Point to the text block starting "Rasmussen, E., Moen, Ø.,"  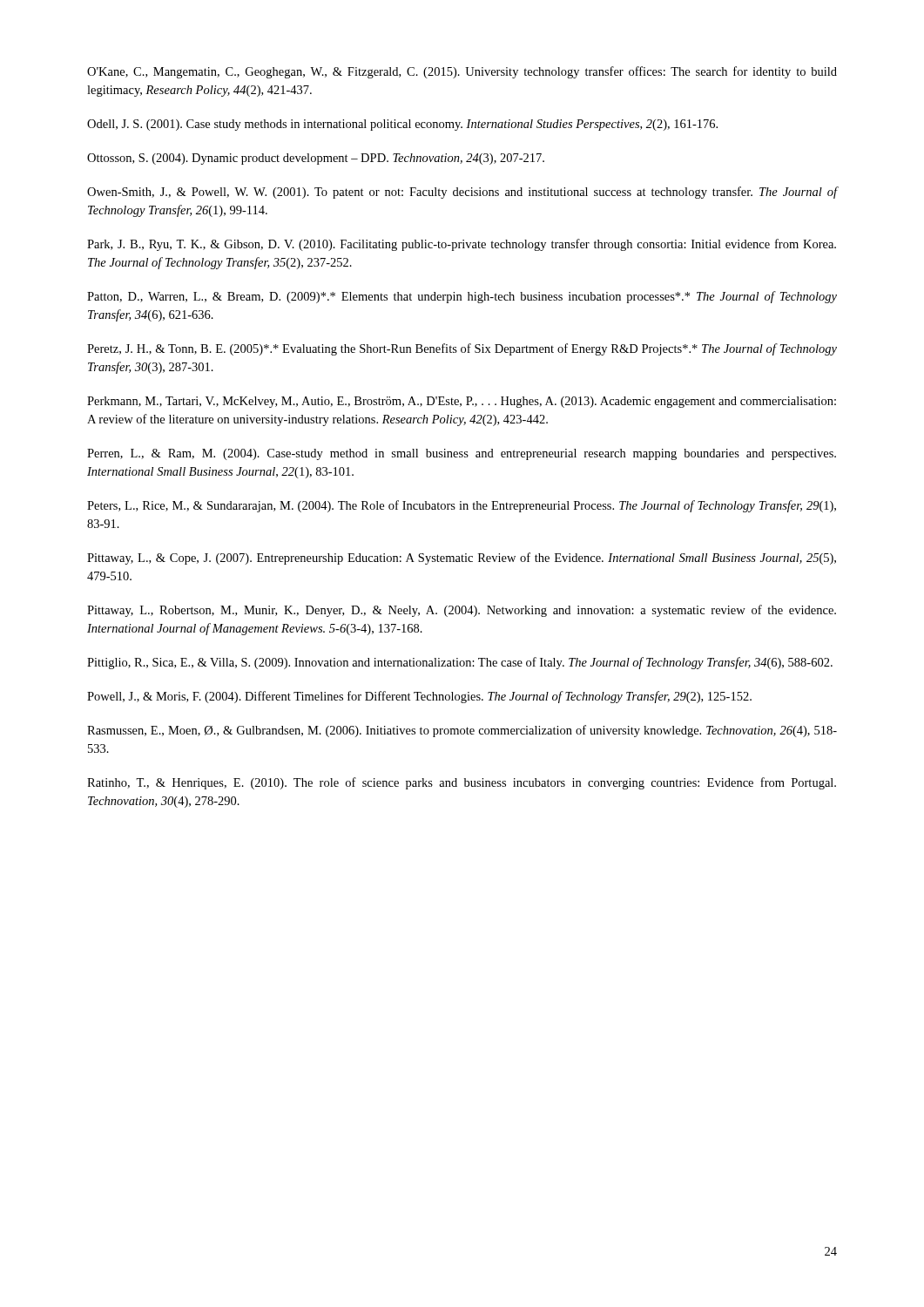[x=462, y=740]
